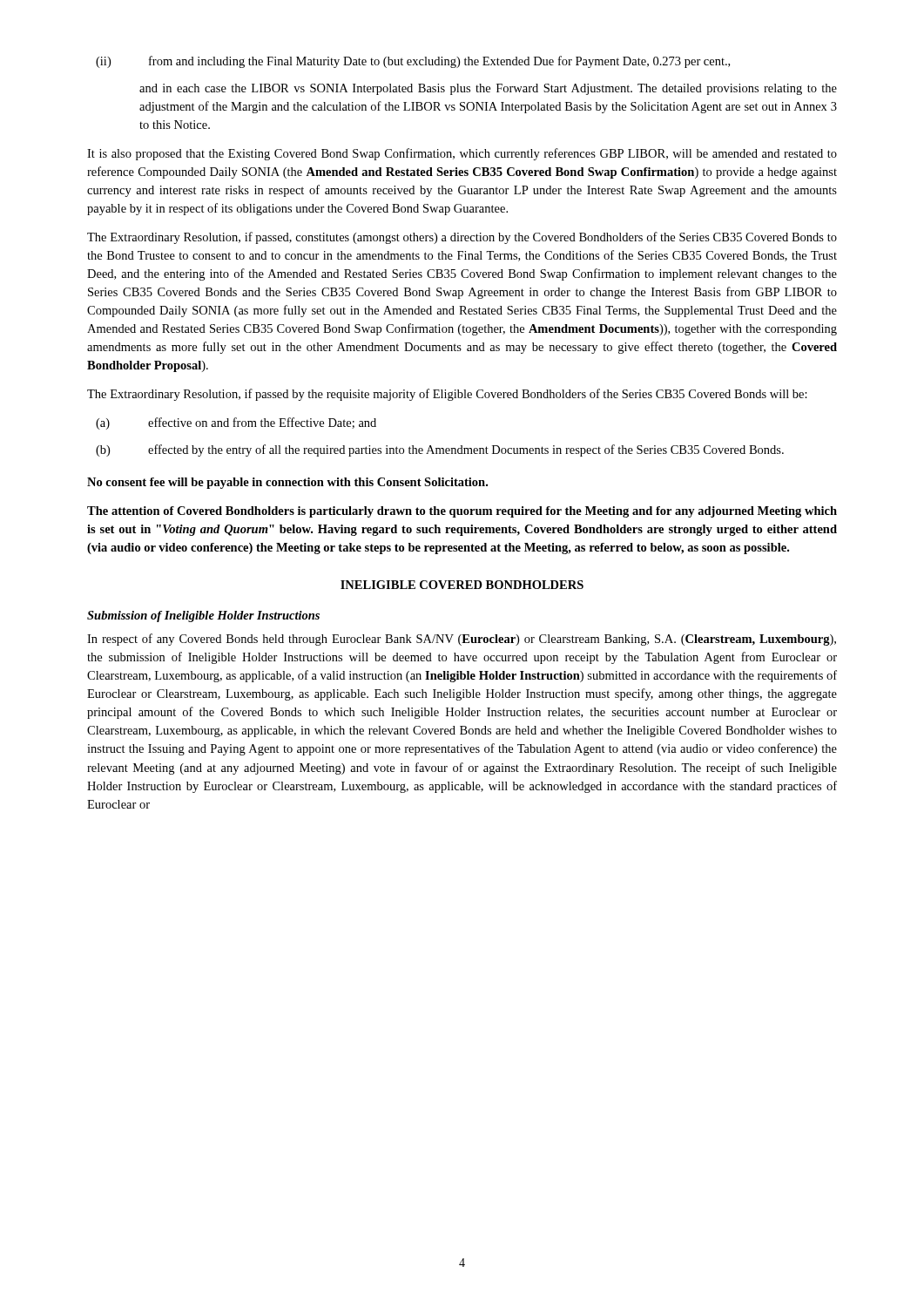The height and width of the screenshot is (1307, 924).
Task: Point to the block beginning "The attention of"
Action: click(462, 530)
